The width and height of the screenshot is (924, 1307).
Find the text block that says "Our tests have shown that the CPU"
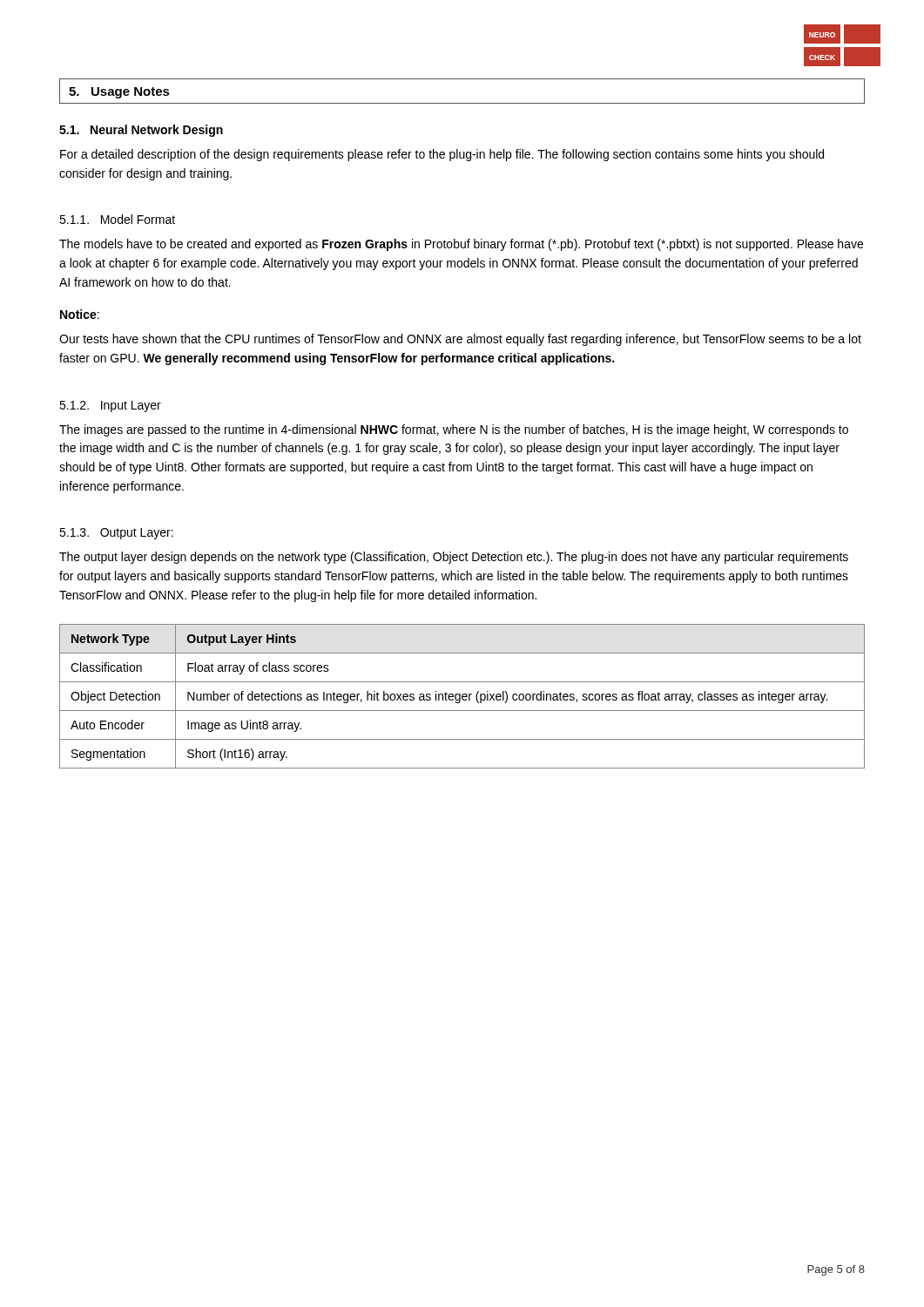460,349
